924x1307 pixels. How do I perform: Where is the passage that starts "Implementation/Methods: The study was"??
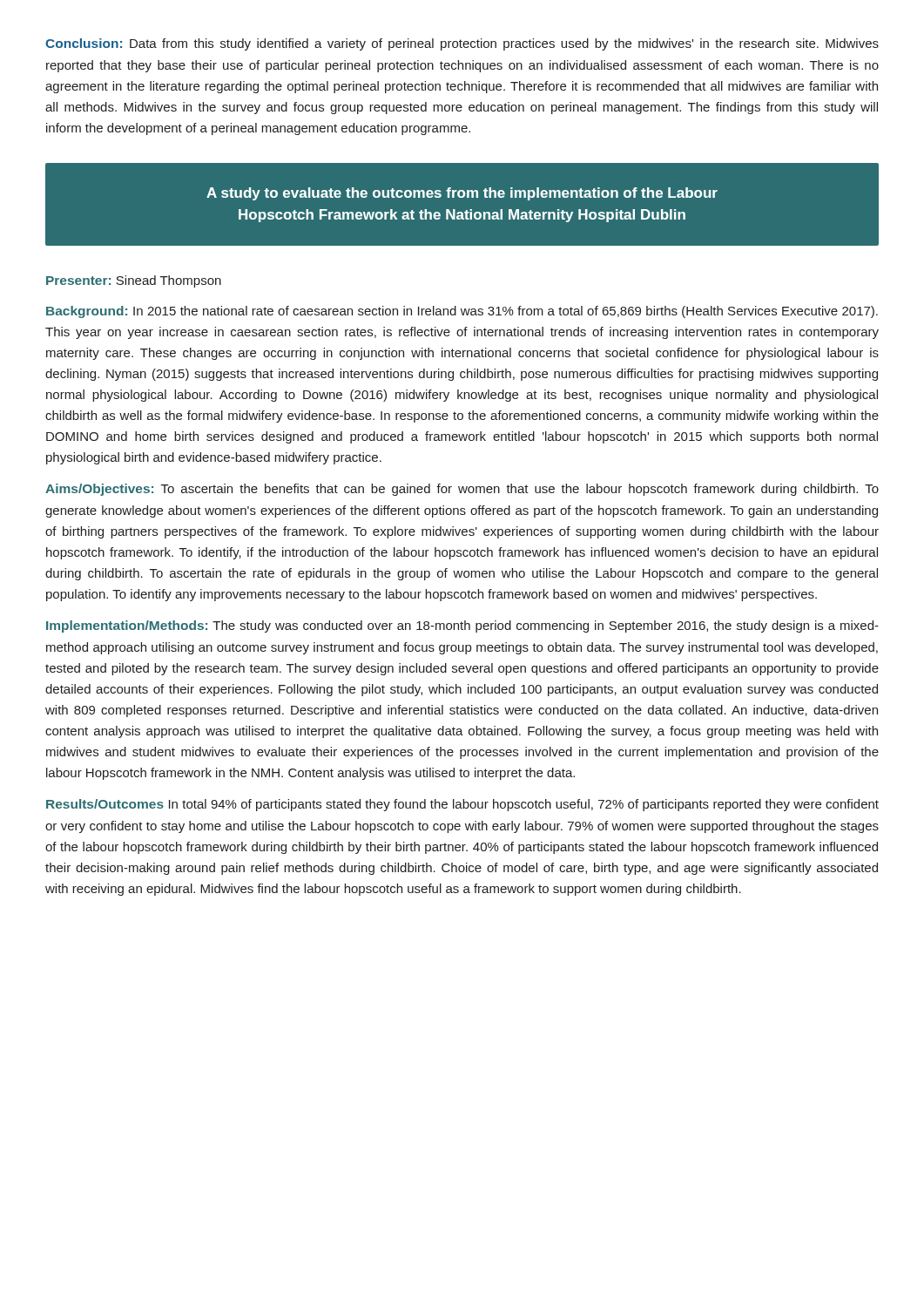coord(462,699)
